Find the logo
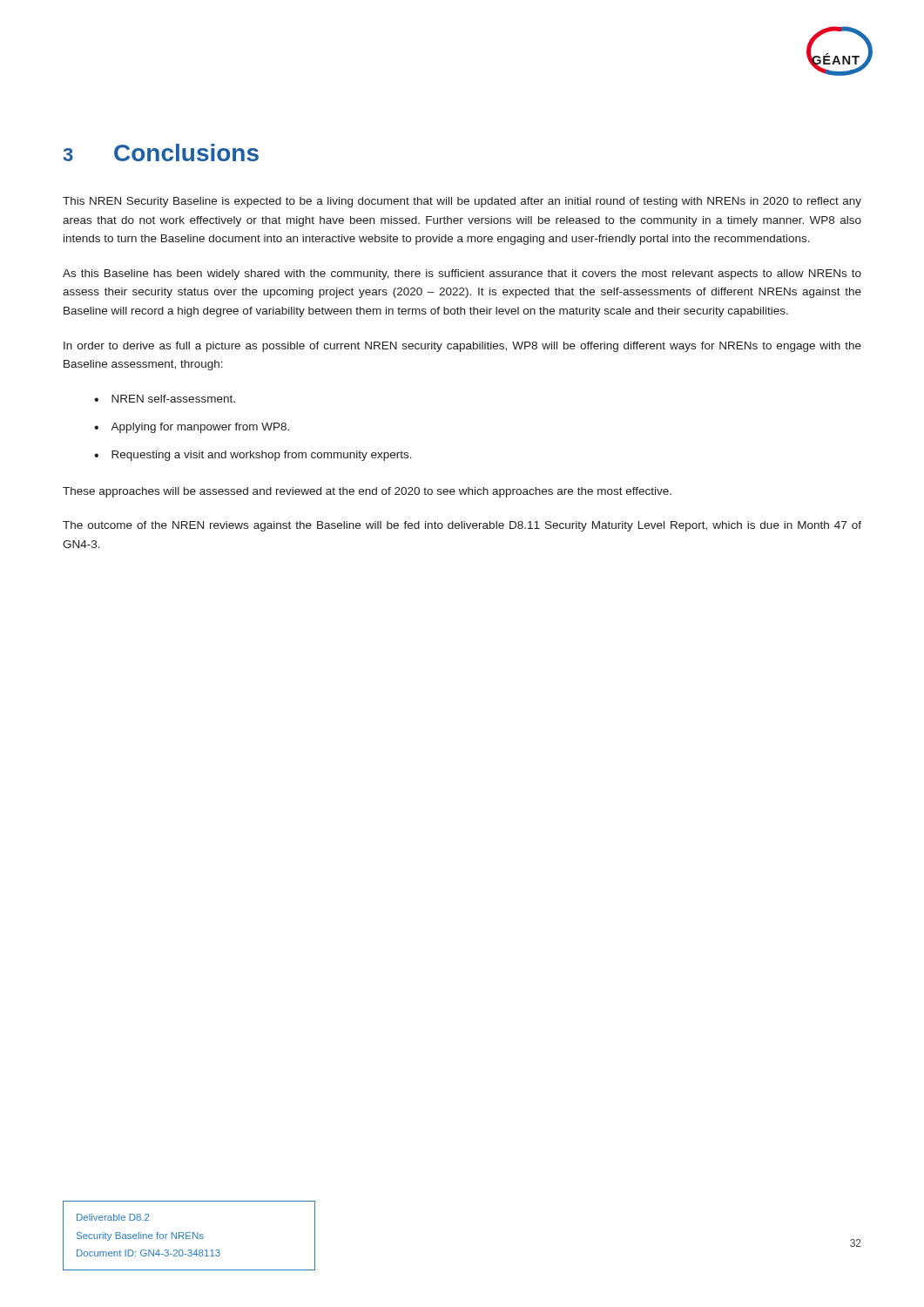This screenshot has width=924, height=1307. click(840, 52)
